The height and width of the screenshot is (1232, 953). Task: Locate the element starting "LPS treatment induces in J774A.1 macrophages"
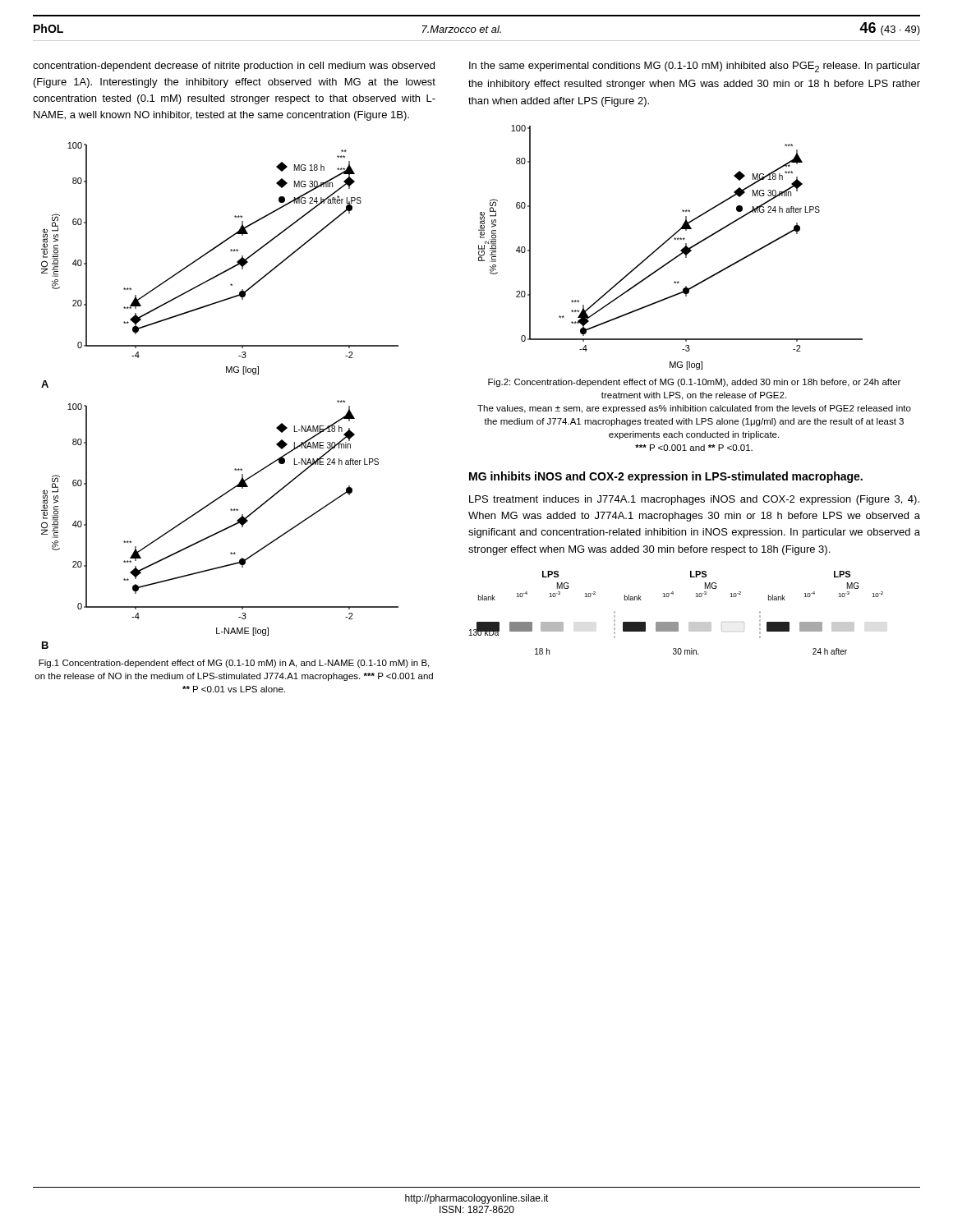point(694,524)
